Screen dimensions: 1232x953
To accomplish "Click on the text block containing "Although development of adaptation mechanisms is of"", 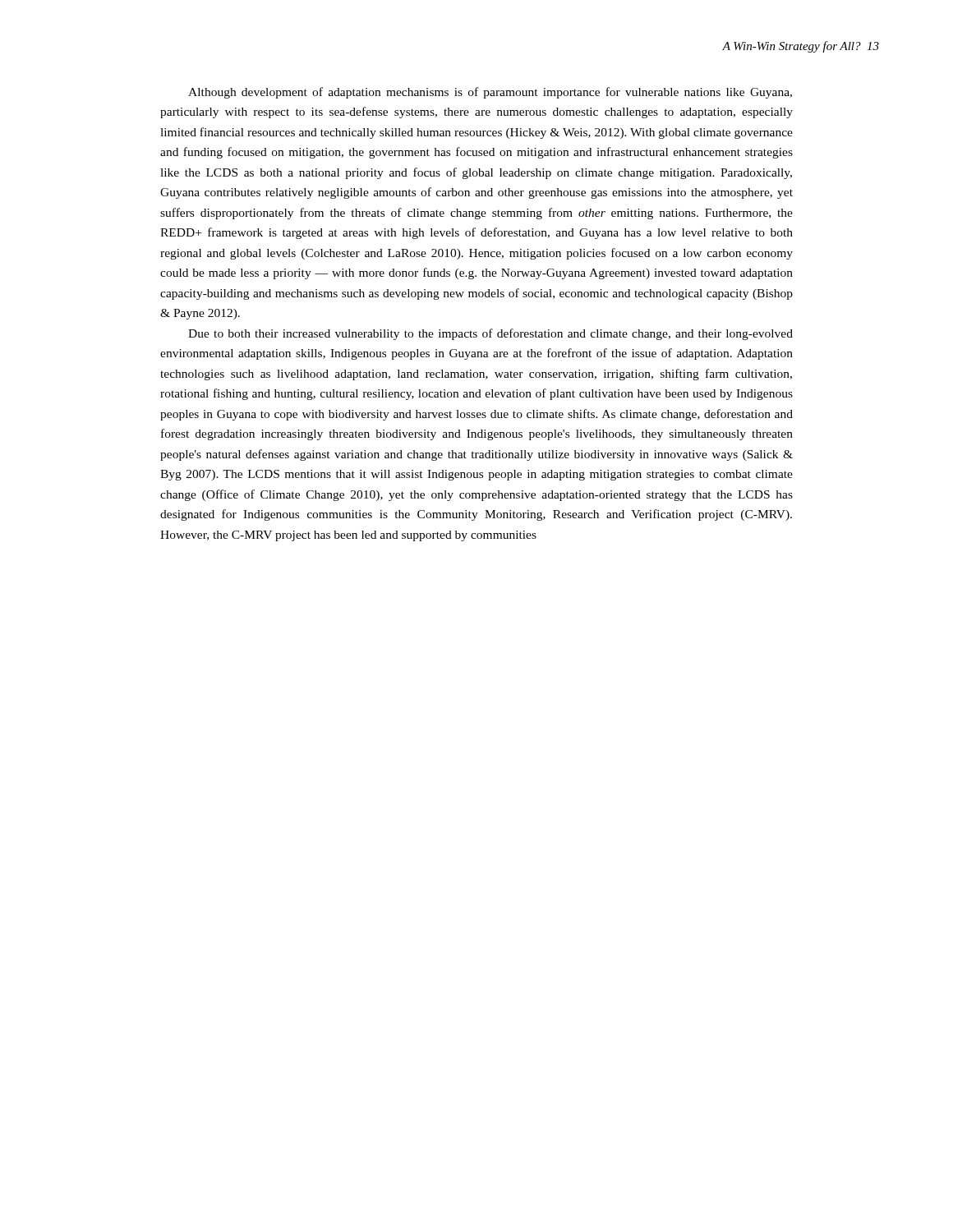I will [x=490, y=93].
